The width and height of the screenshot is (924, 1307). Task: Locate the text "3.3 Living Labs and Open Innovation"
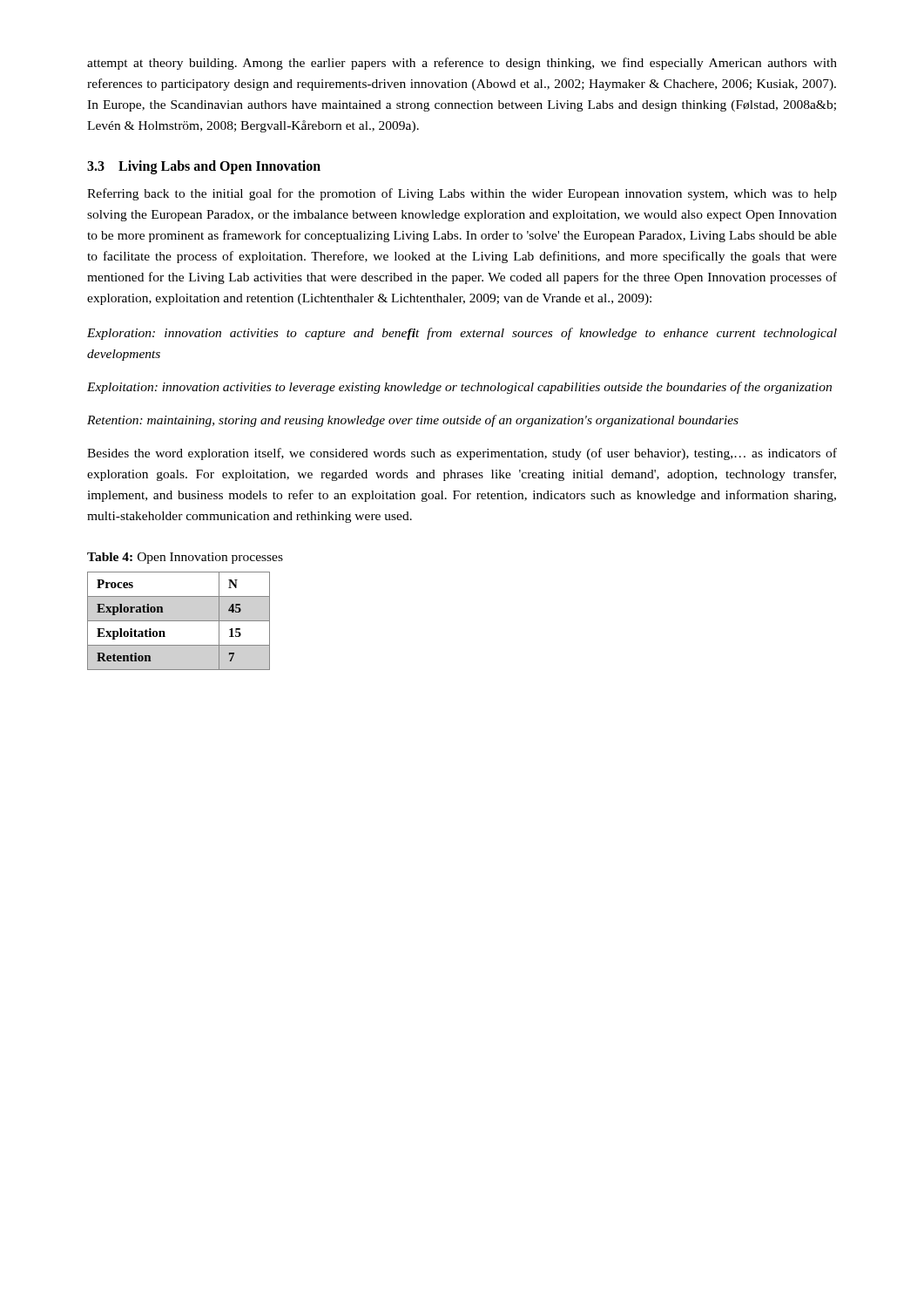(204, 166)
